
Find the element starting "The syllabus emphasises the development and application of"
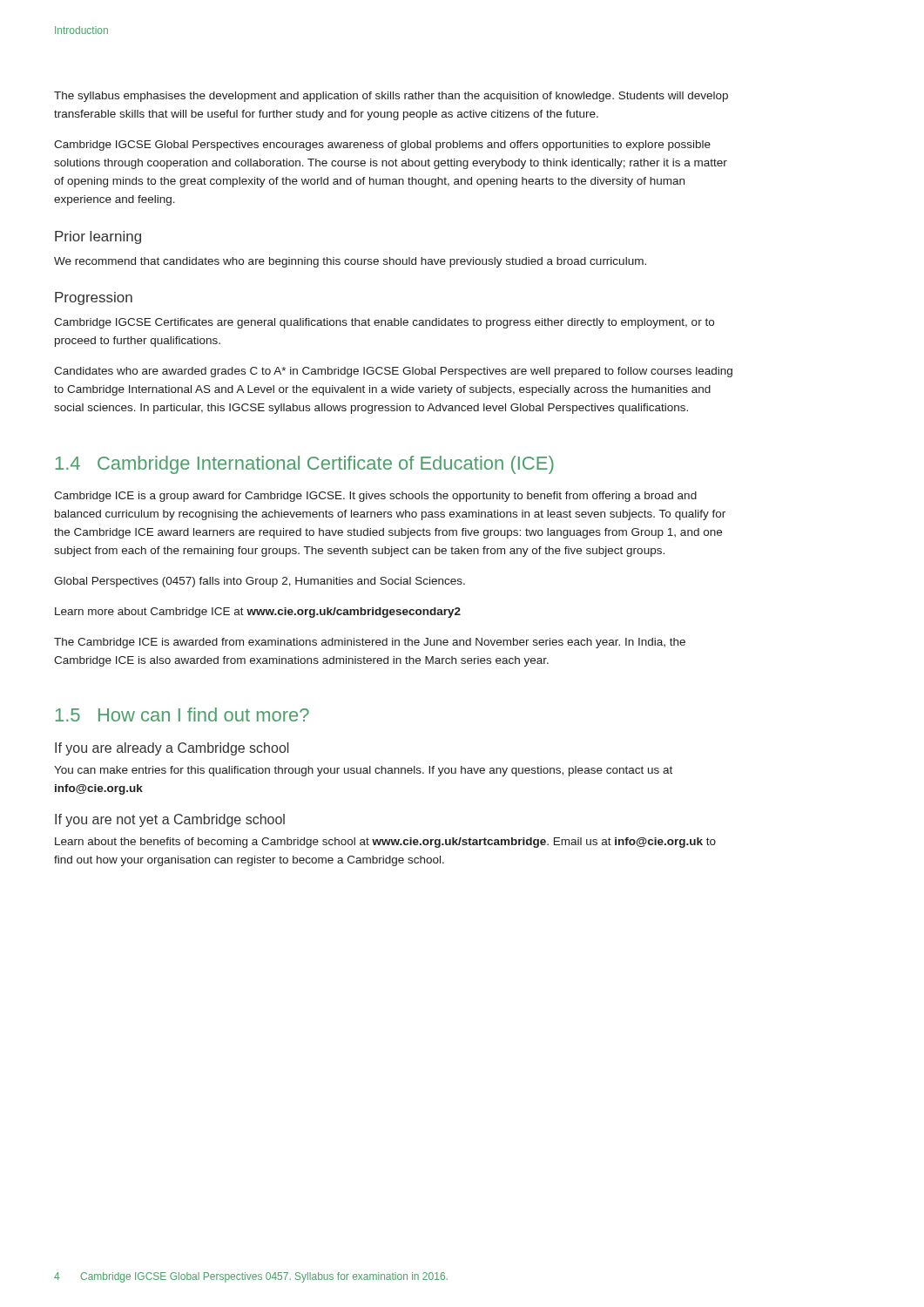click(391, 104)
